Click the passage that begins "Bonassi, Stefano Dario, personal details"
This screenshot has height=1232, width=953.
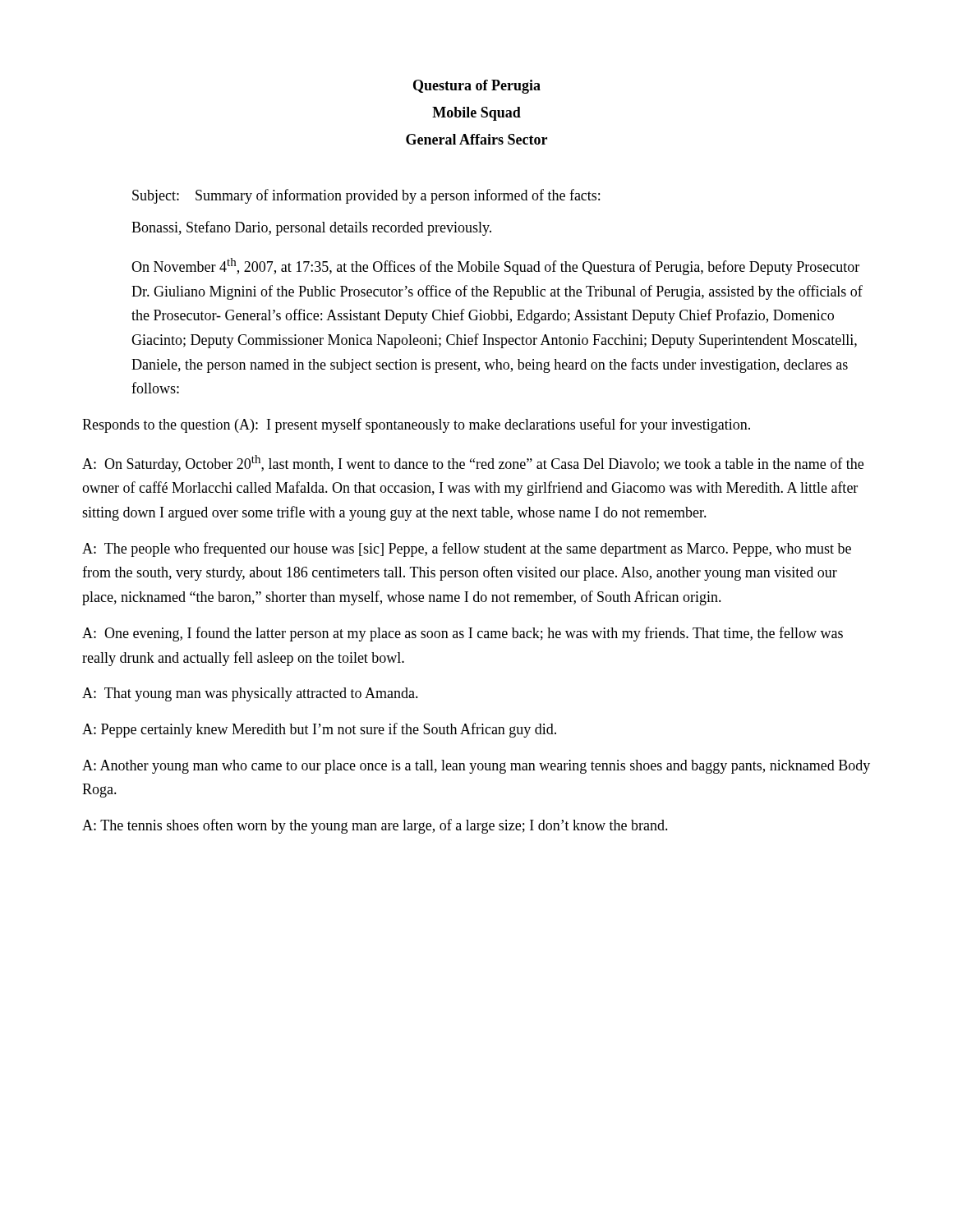[x=312, y=228]
